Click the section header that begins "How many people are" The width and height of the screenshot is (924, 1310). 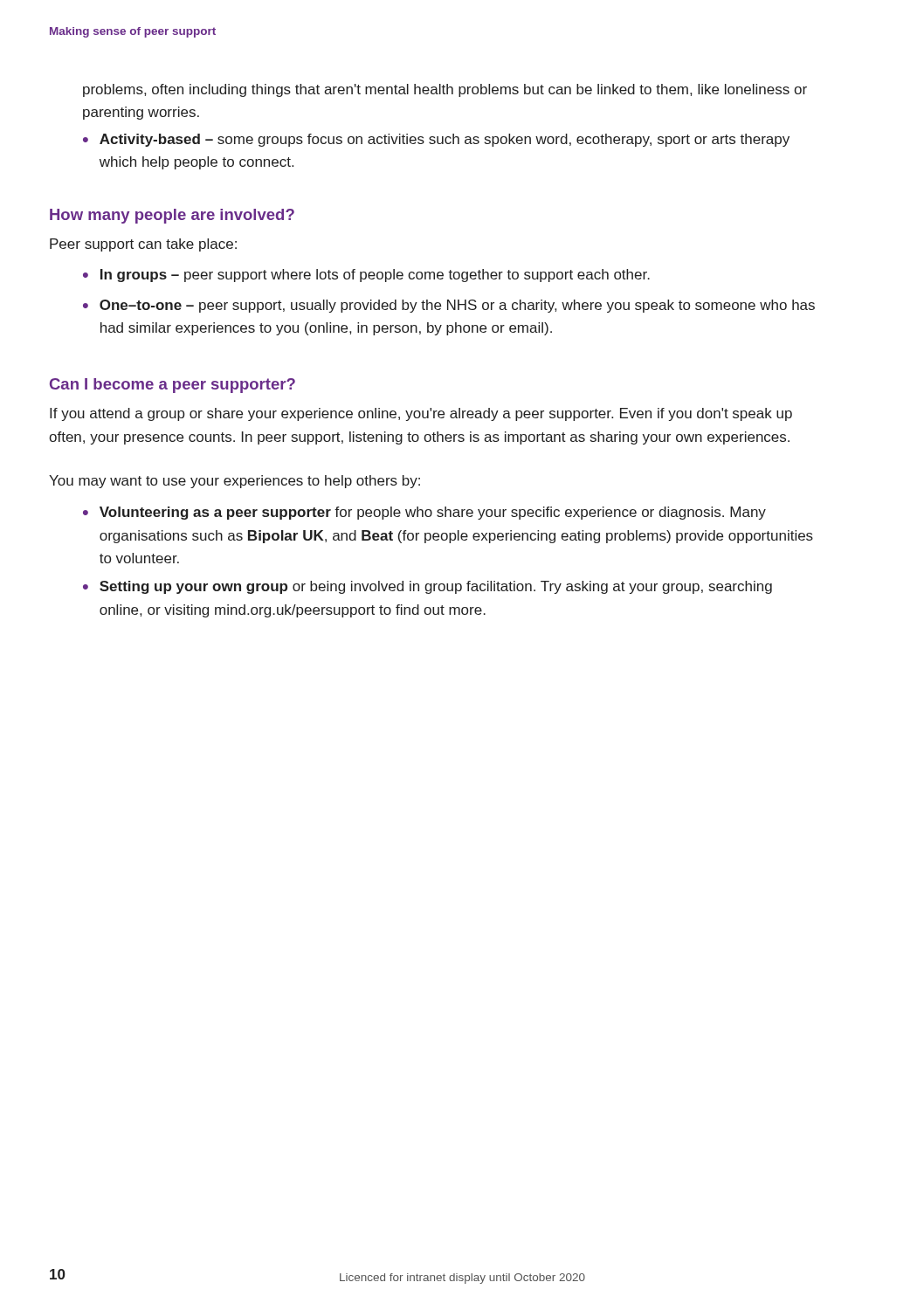(172, 215)
